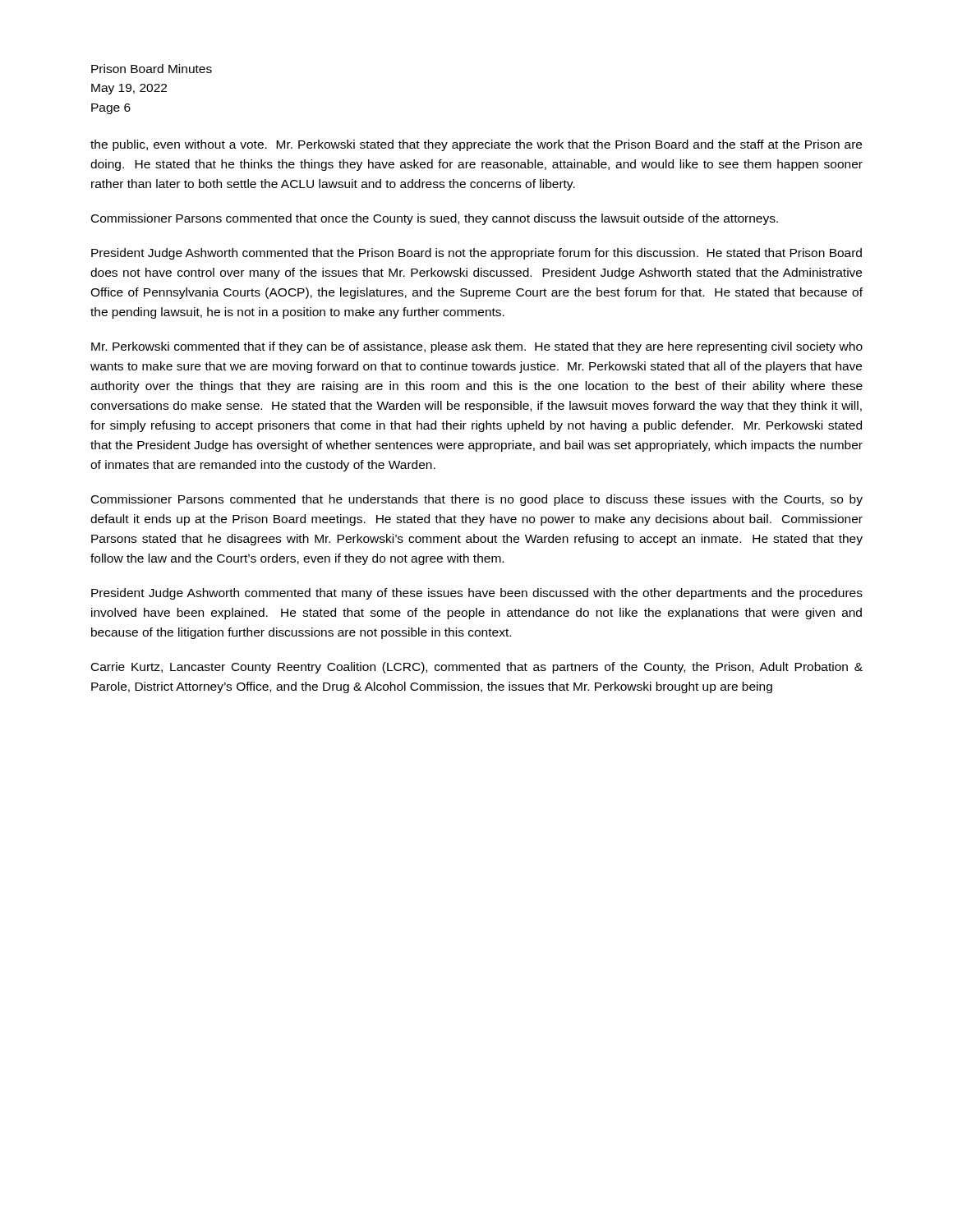Locate the block of text that opens with "President Judge Ashworth commented that the Prison"

tap(476, 282)
